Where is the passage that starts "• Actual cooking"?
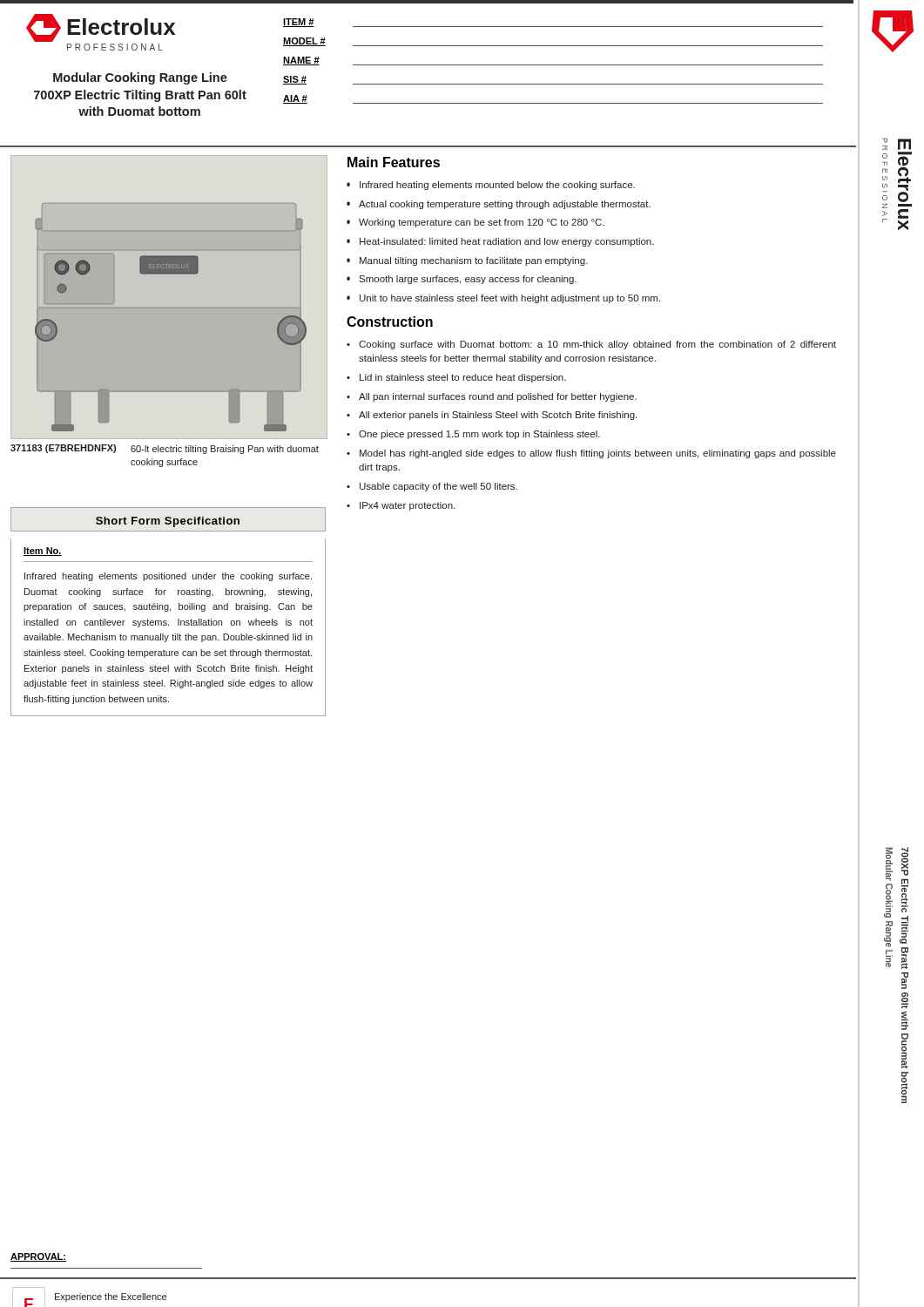 (499, 204)
